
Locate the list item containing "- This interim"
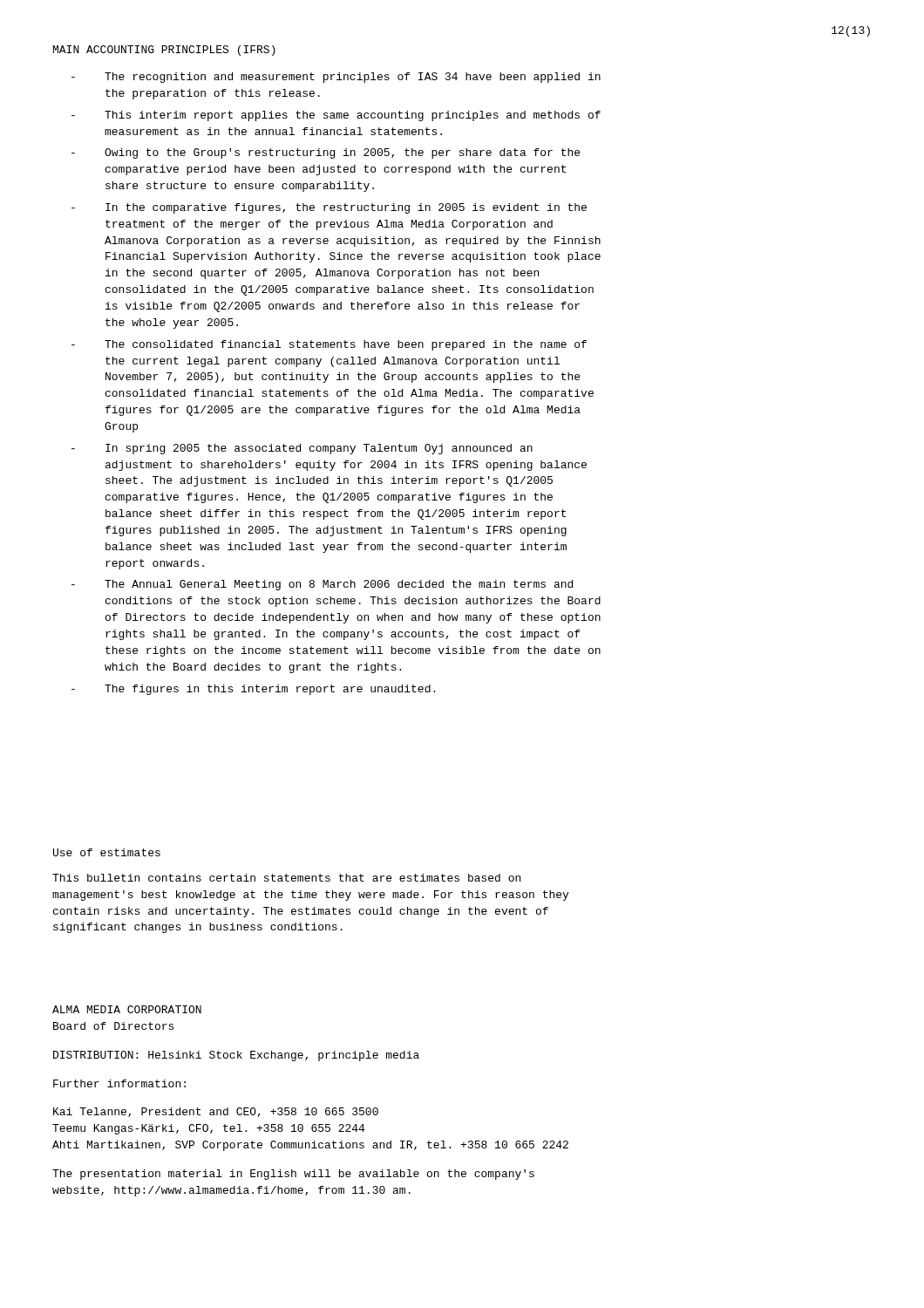(462, 124)
